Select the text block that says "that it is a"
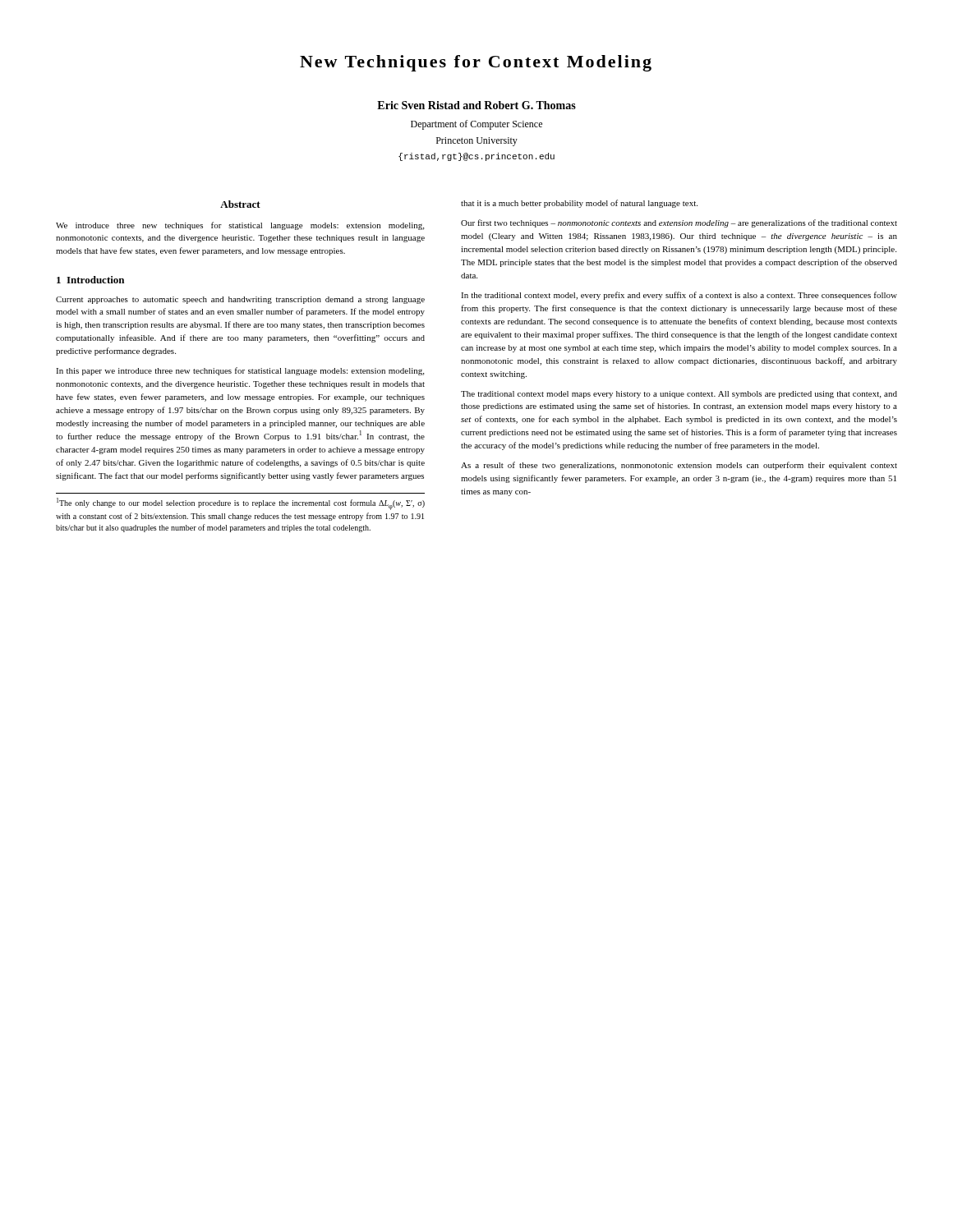 (580, 203)
